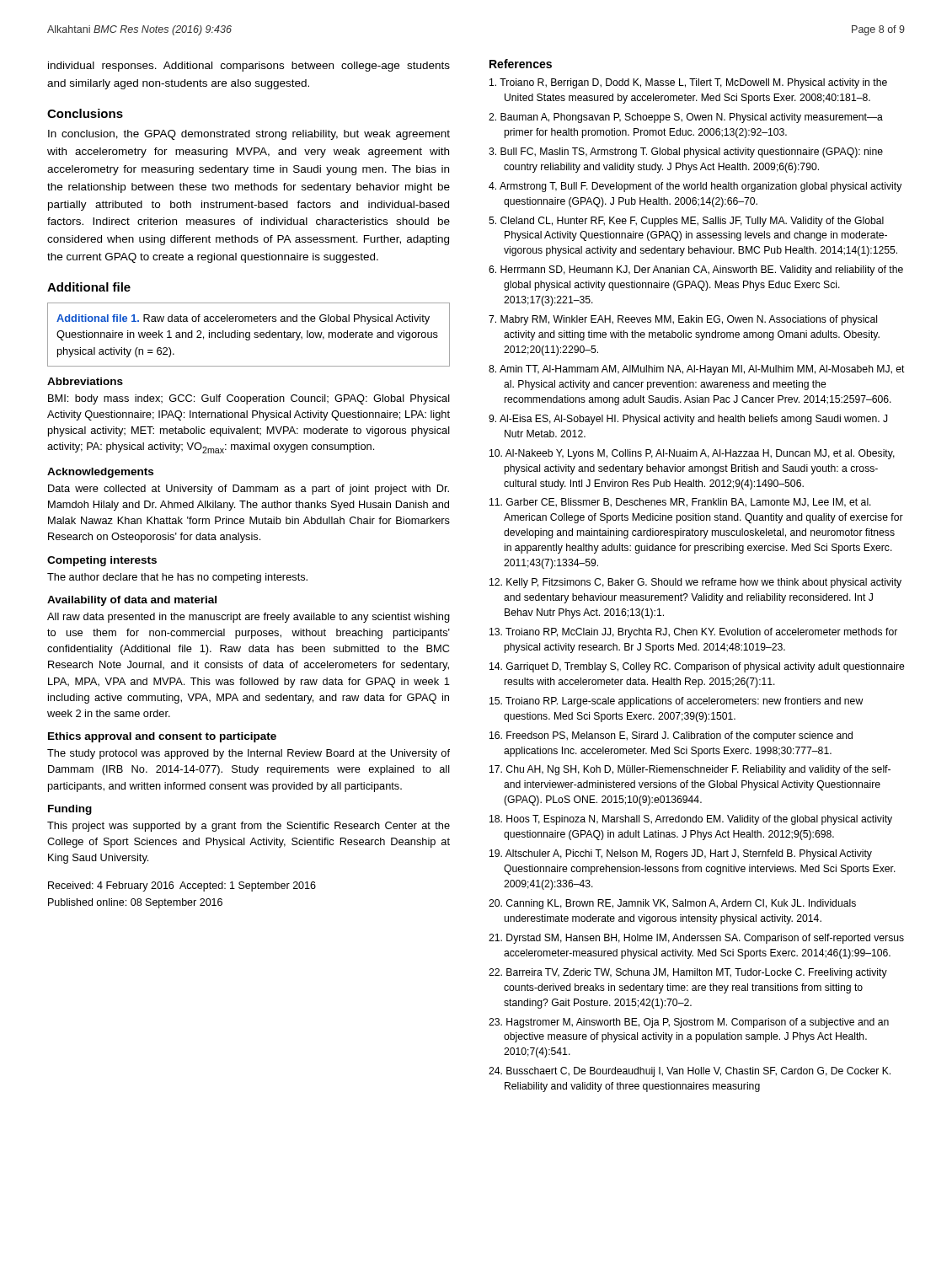
Task: Click on the list item containing "16. Freedson PS, Melanson E,"
Action: pos(671,743)
